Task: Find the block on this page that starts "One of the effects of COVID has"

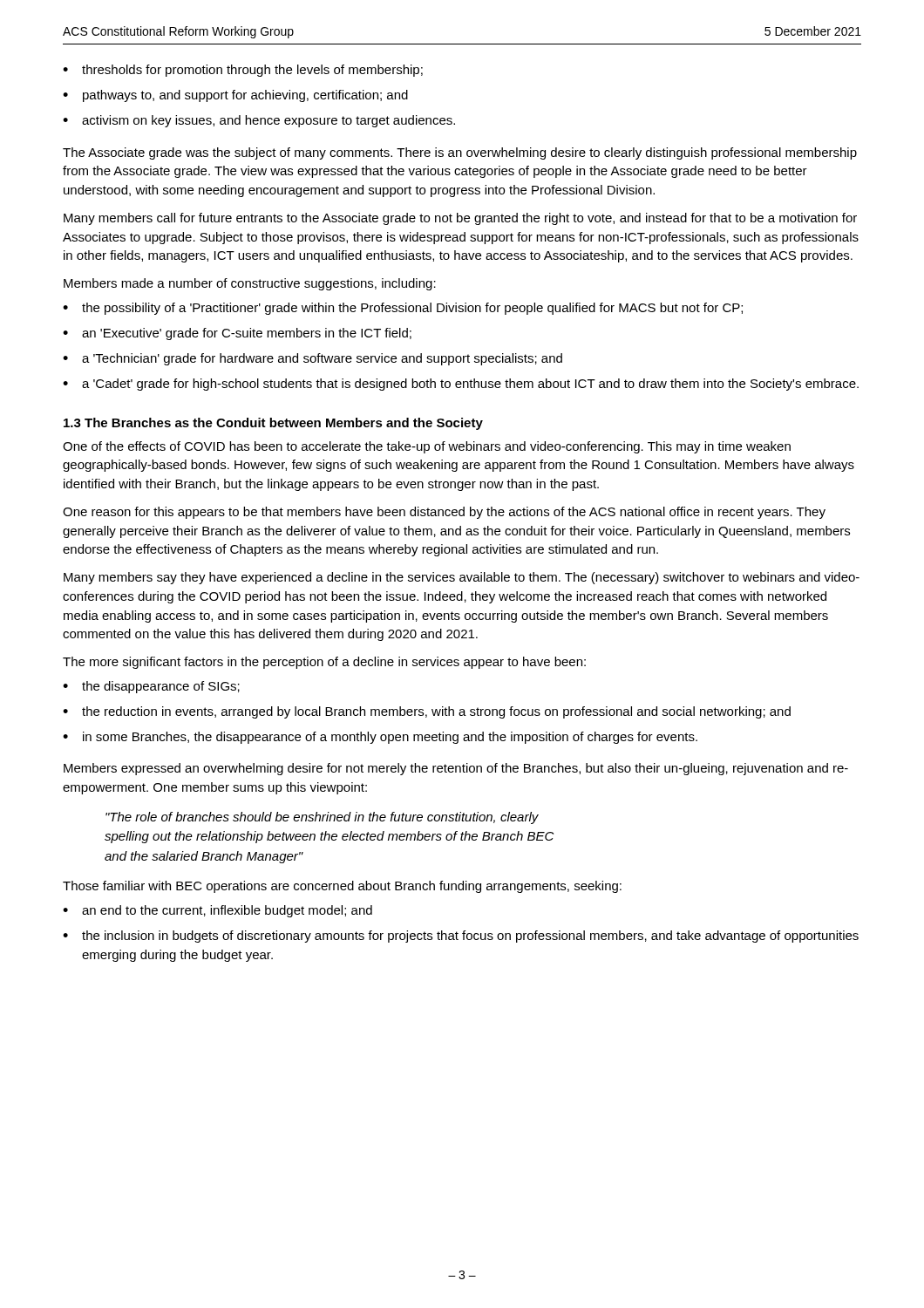Action: pyautogui.click(x=458, y=465)
